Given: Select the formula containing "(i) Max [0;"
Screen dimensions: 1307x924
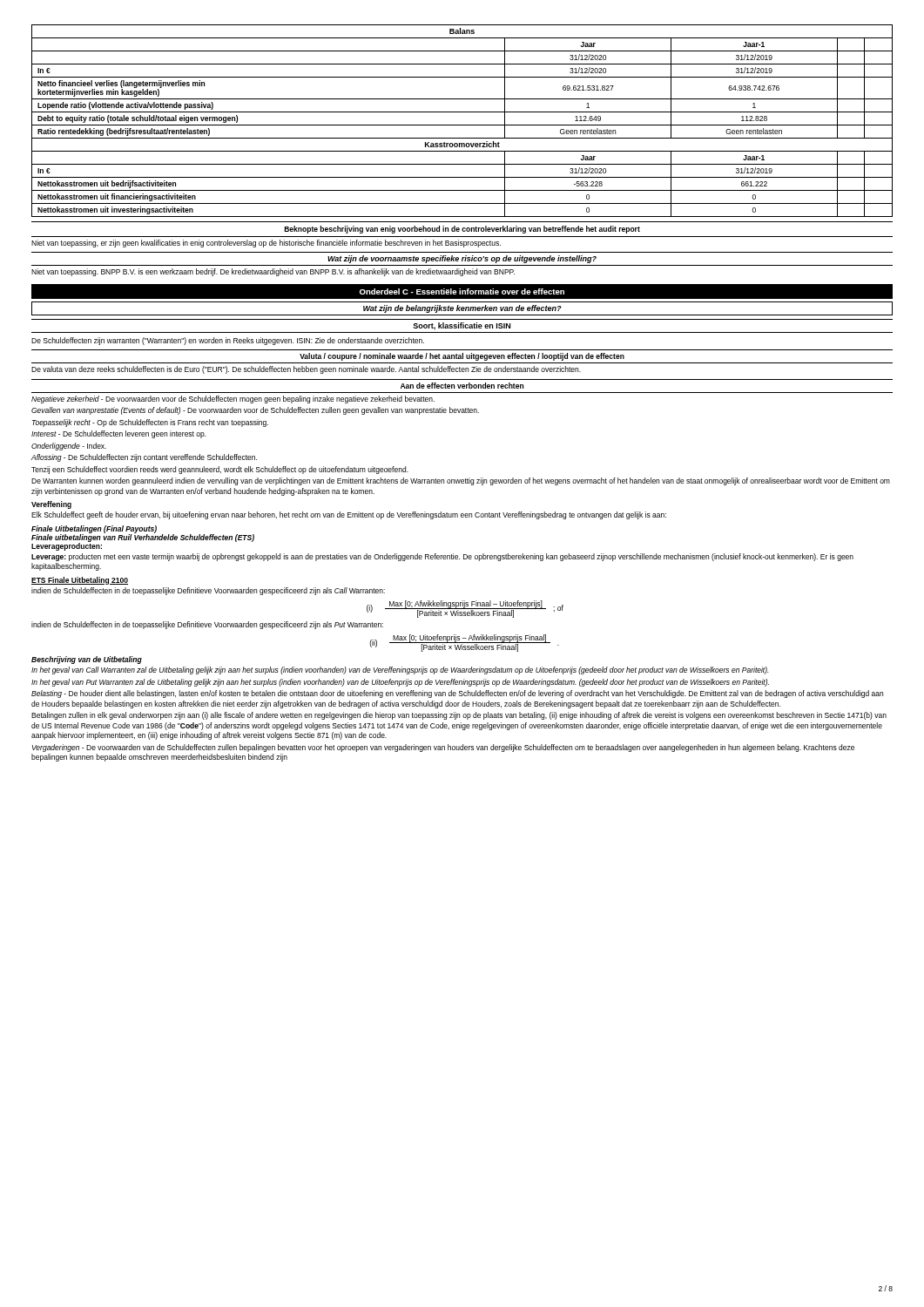Looking at the screenshot, I should coord(462,609).
